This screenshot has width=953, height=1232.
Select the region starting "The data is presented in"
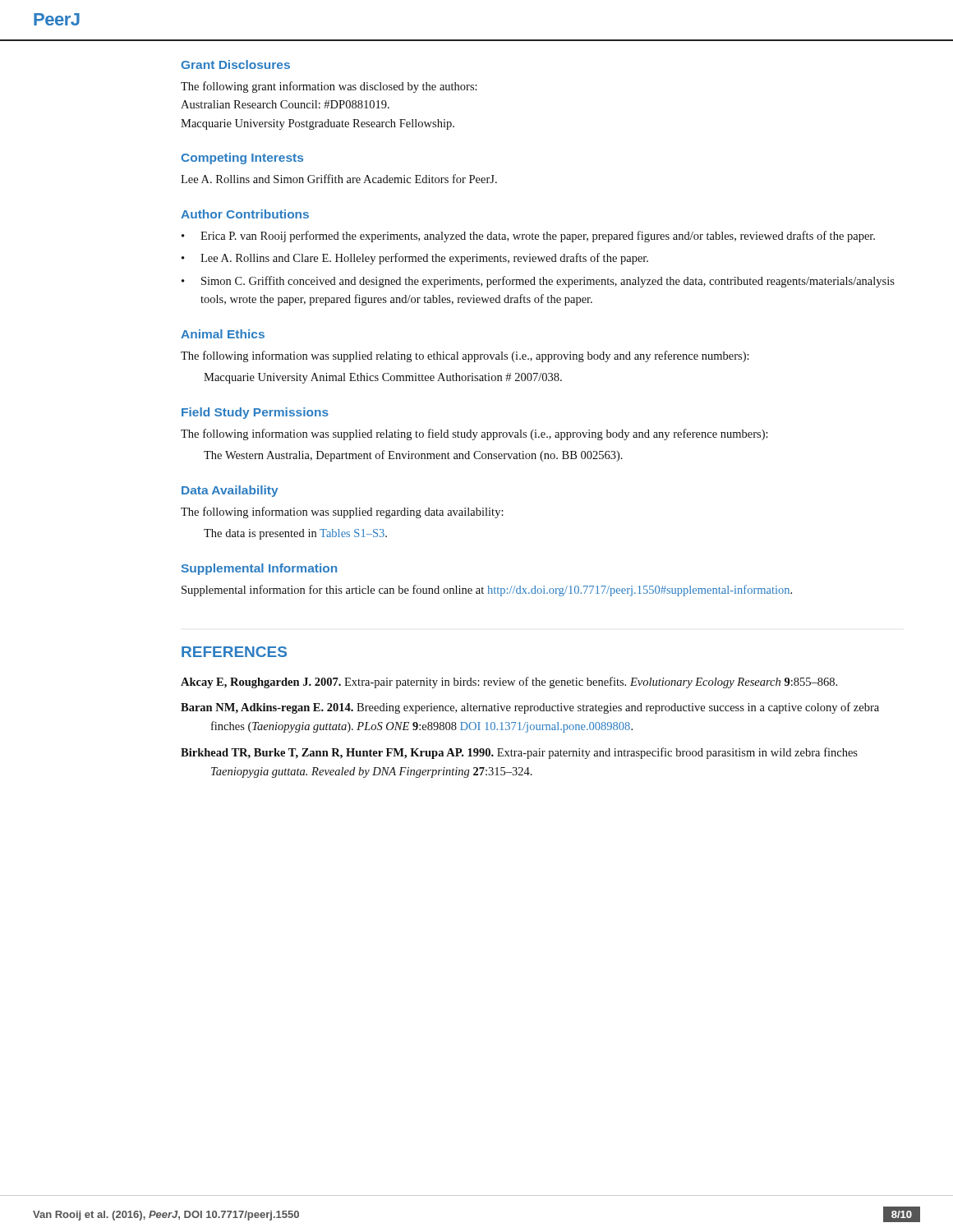296,533
